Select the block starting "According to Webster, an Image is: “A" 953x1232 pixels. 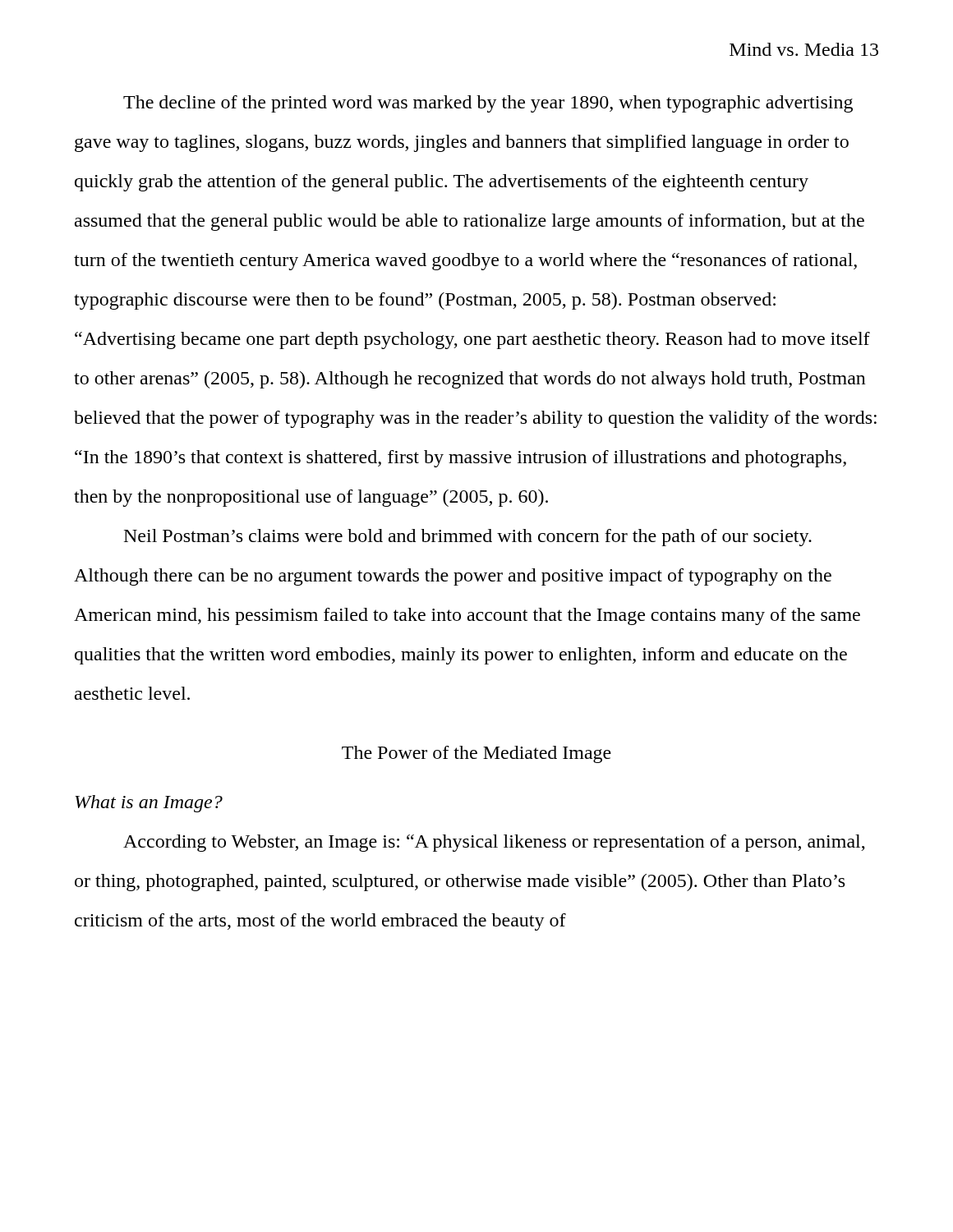476,881
